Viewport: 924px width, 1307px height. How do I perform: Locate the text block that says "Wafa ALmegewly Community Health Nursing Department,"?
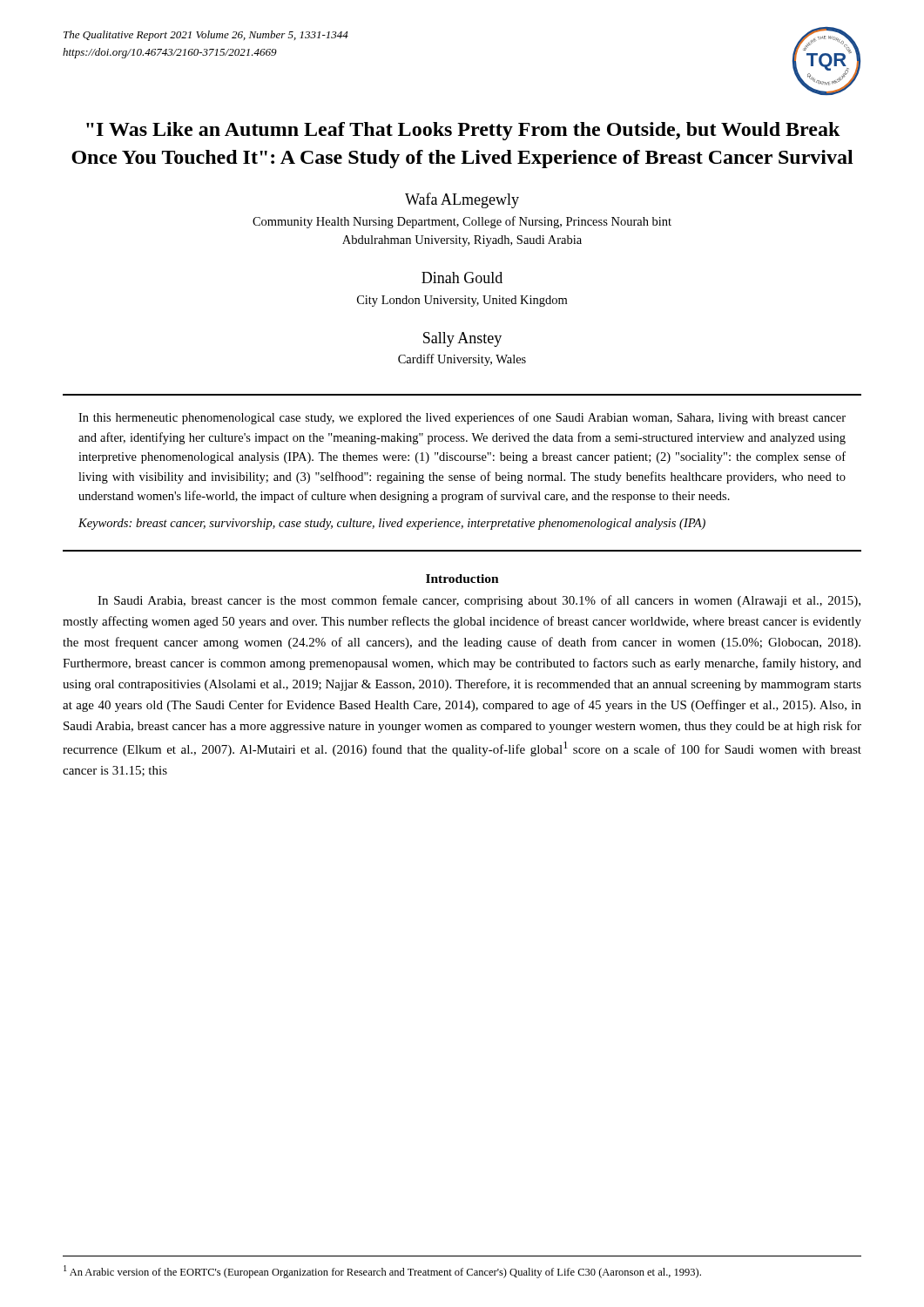coord(462,219)
